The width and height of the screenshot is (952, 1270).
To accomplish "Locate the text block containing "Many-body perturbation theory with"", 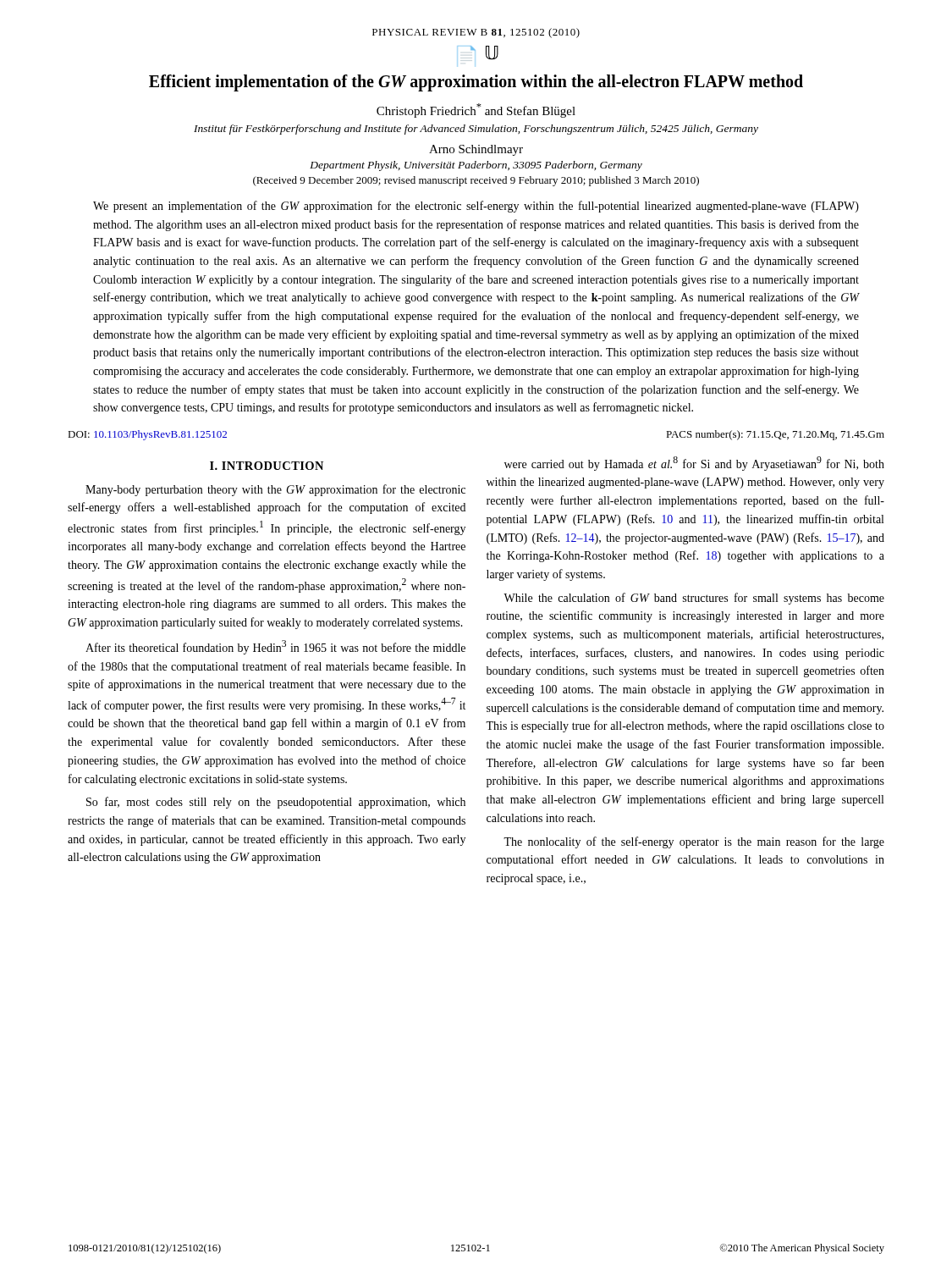I will [x=267, y=674].
